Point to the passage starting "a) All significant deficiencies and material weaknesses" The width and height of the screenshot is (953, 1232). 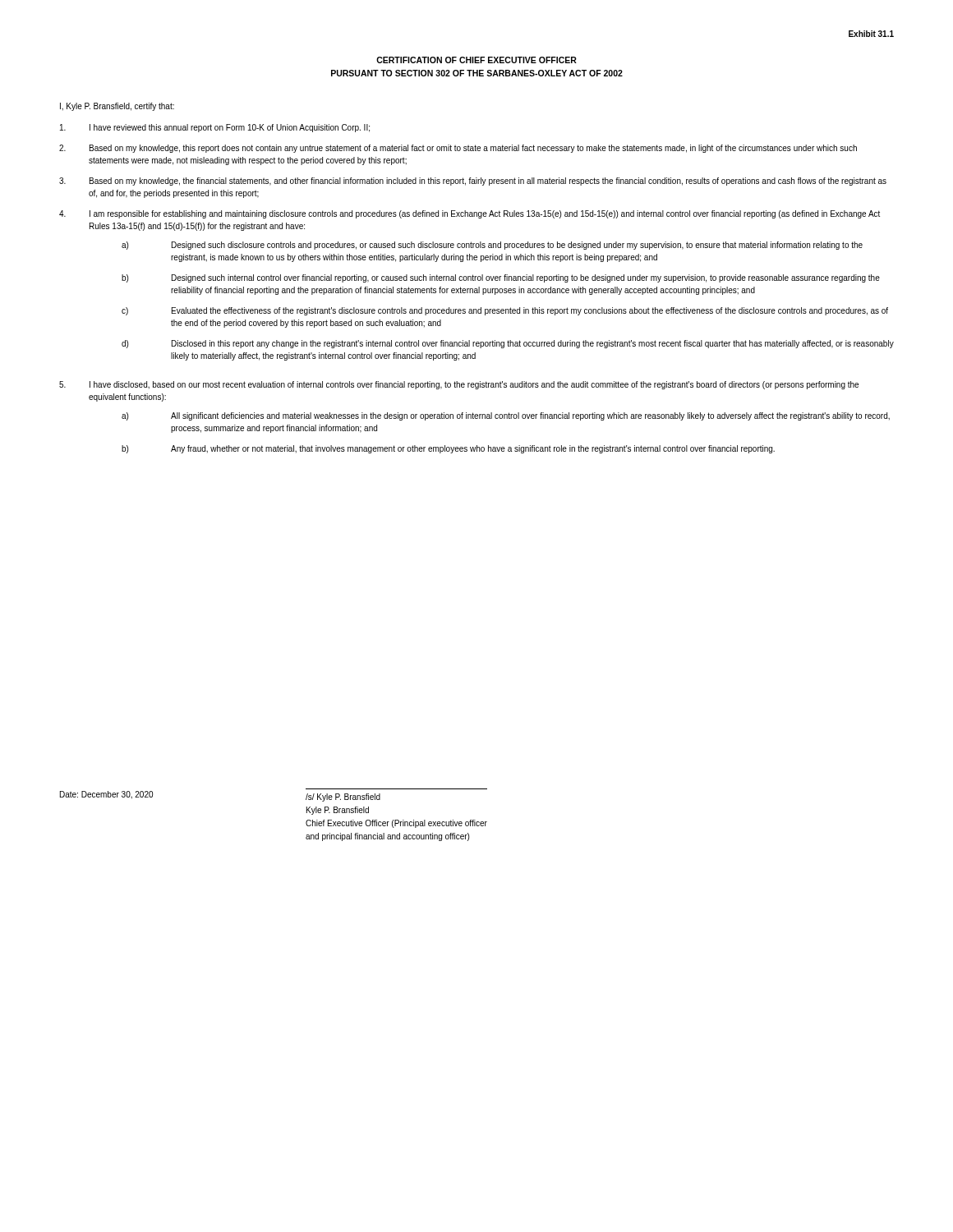click(x=491, y=422)
